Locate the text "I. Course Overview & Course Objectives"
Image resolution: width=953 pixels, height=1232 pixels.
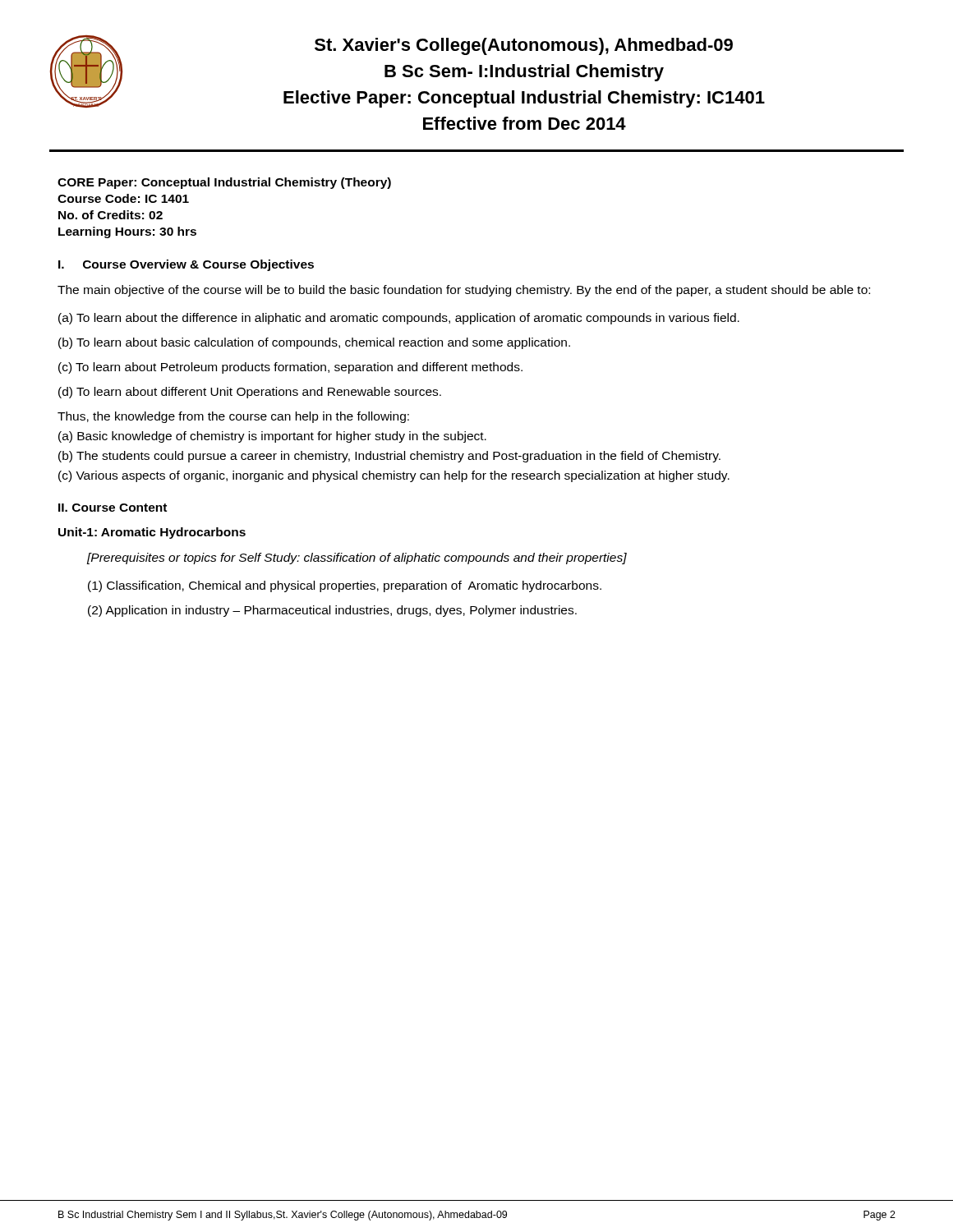[186, 264]
